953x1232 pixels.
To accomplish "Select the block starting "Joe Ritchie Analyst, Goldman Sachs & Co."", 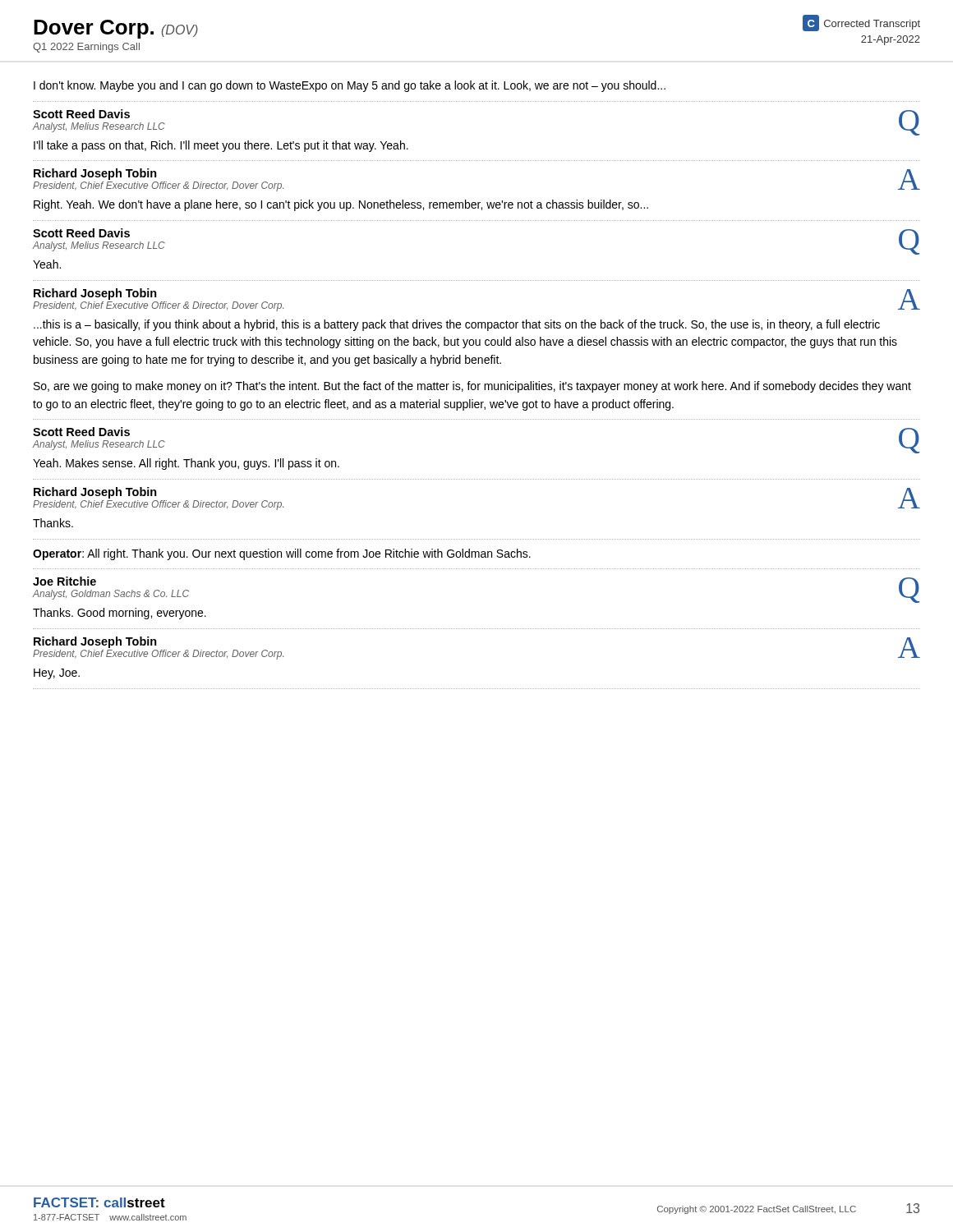I will pos(74,590).
